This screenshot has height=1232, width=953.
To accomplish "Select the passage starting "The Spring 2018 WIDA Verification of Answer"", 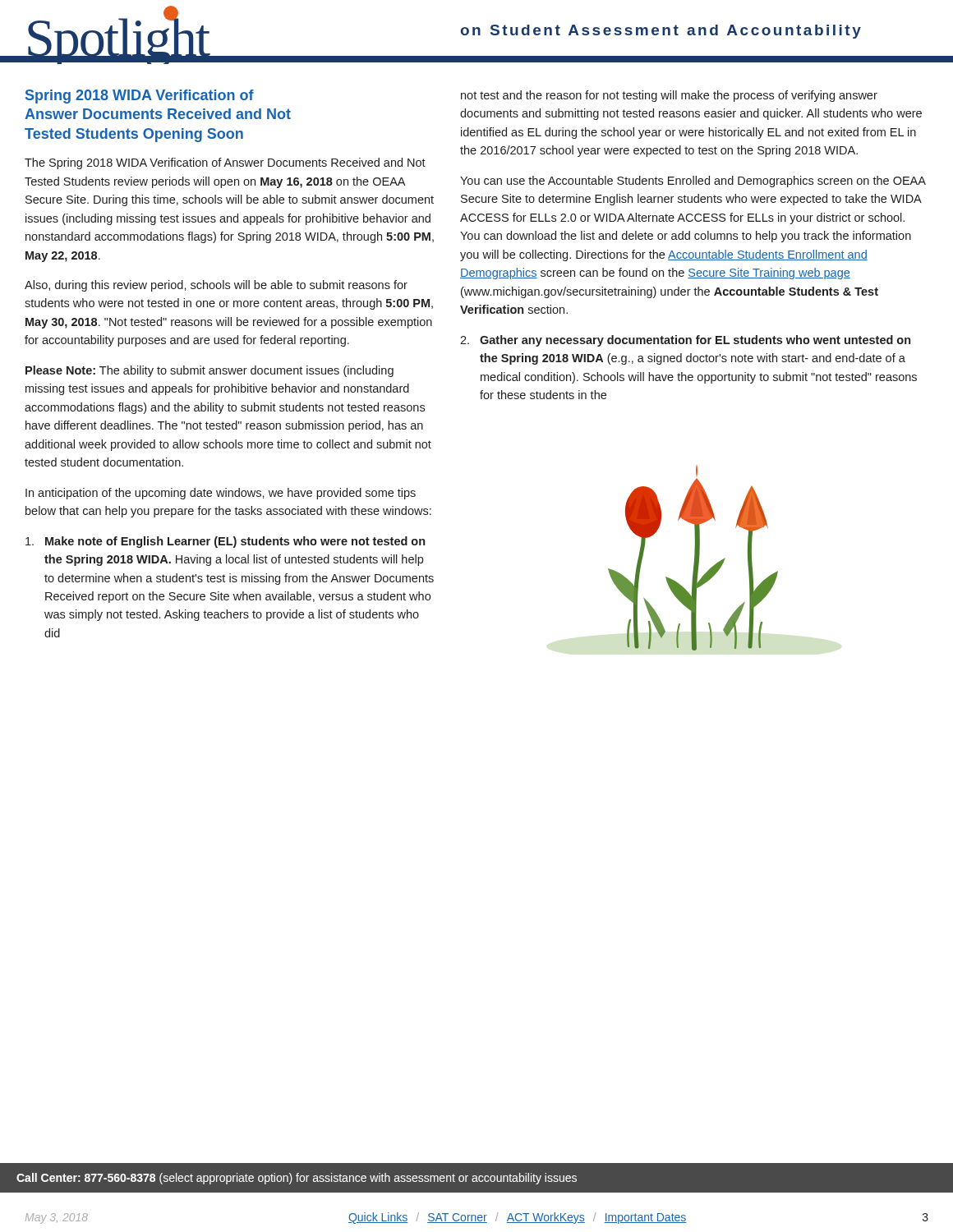I will click(230, 209).
